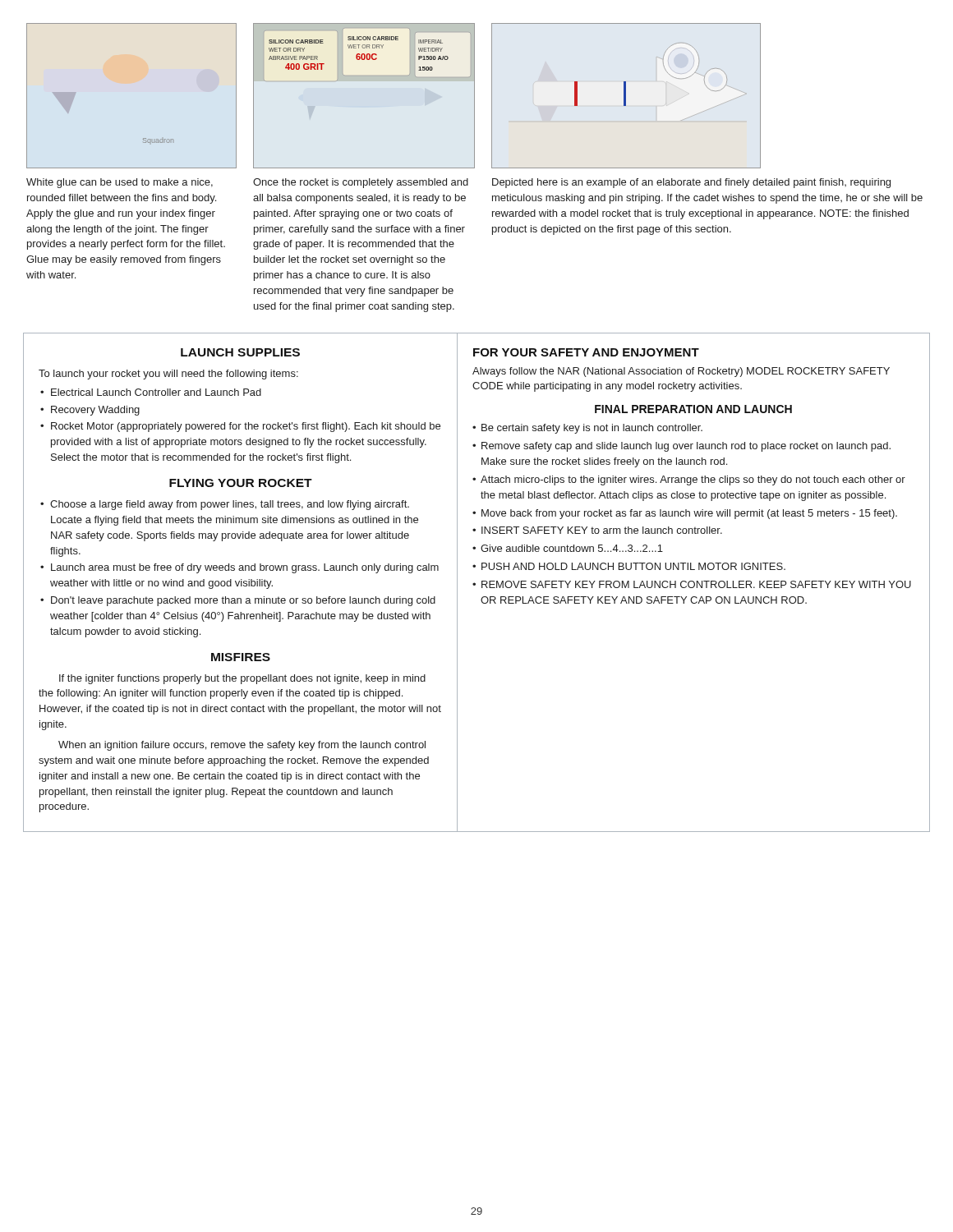Navigate to the text starting "Attach micro-clips to the igniter"
Image resolution: width=953 pixels, height=1232 pixels.
[x=693, y=487]
